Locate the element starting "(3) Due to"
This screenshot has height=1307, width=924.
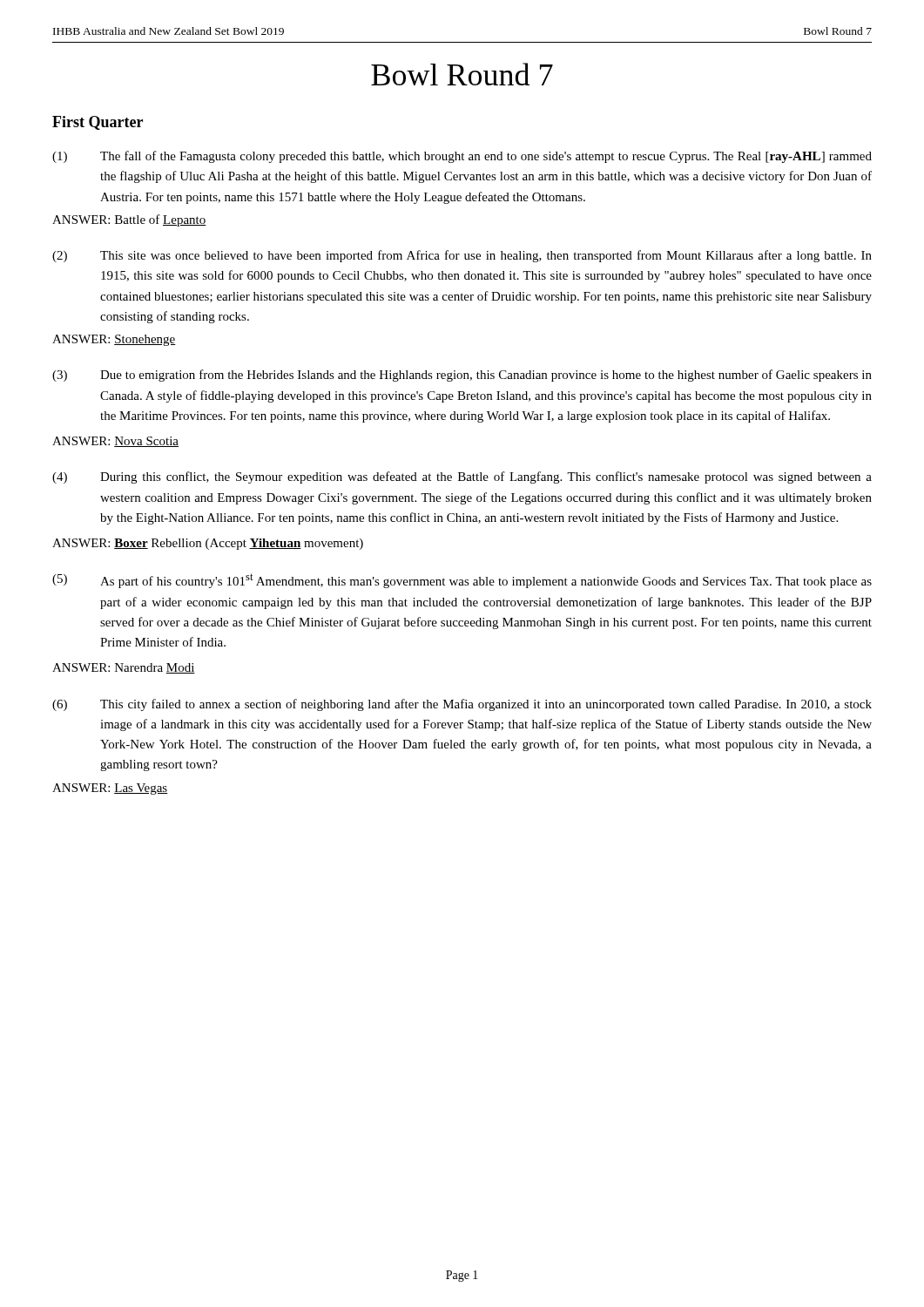coord(462,408)
